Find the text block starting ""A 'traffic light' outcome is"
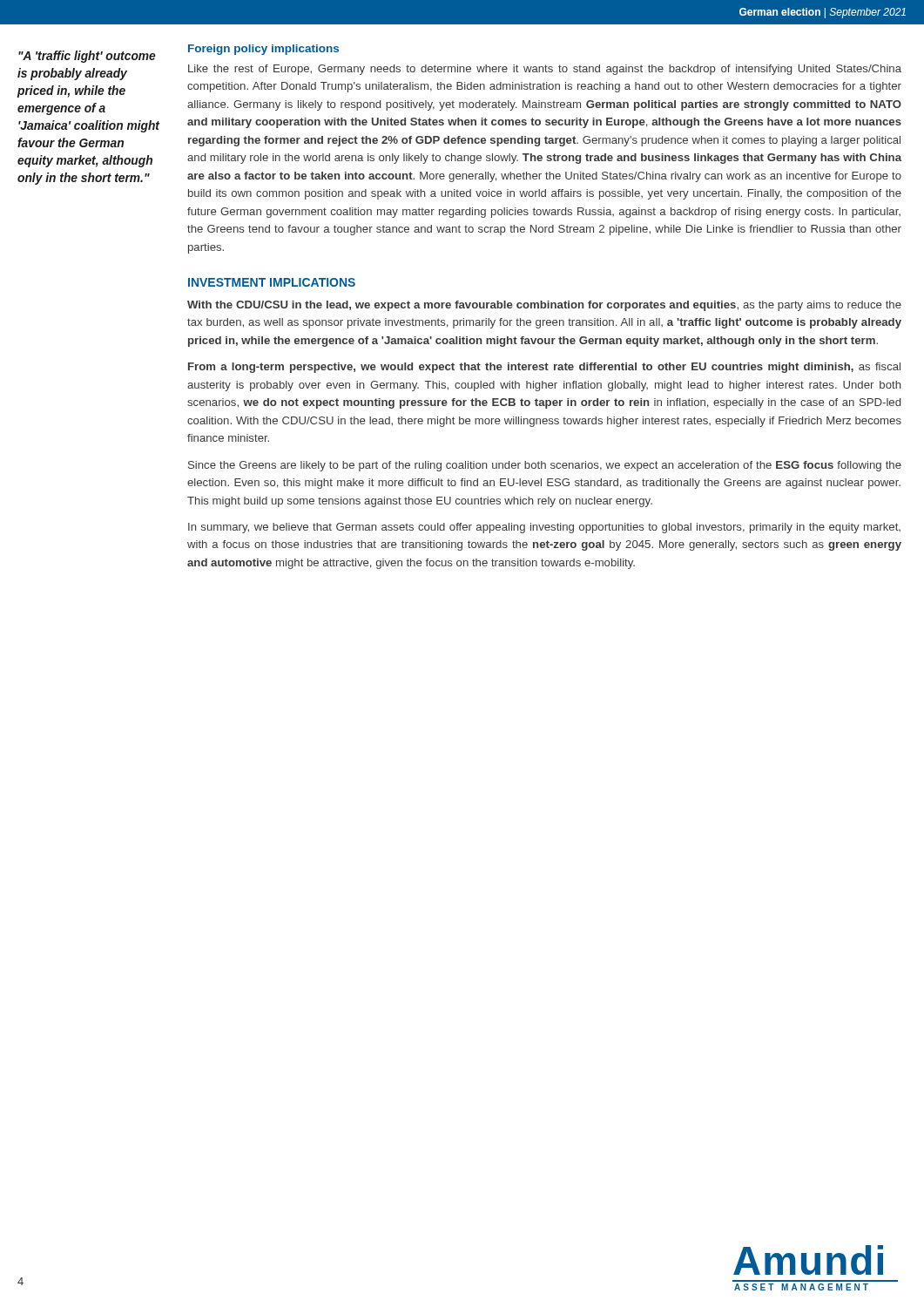The width and height of the screenshot is (924, 1307). (x=89, y=118)
